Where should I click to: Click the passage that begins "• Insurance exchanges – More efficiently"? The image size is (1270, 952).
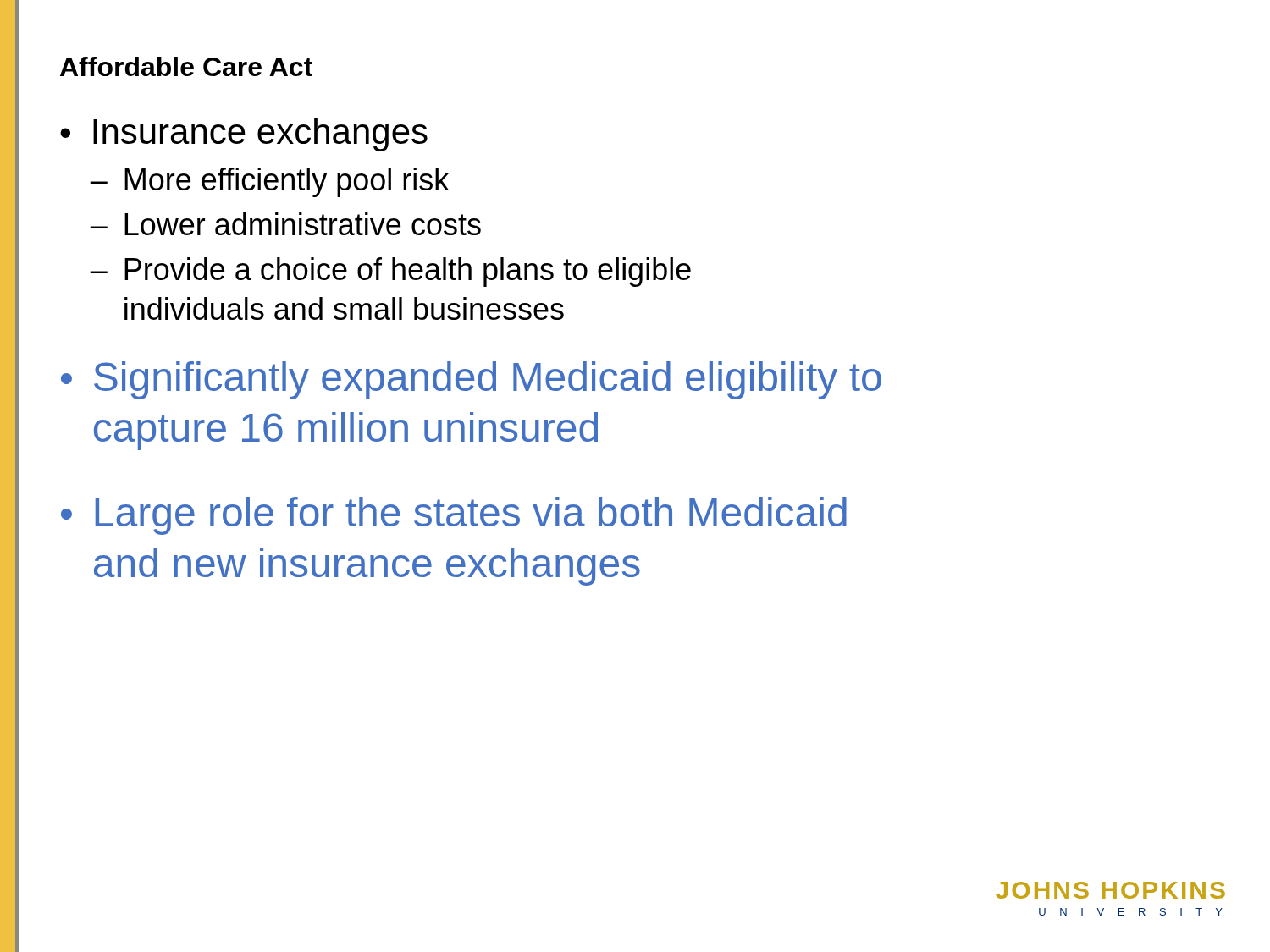pyautogui.click(x=244, y=135)
